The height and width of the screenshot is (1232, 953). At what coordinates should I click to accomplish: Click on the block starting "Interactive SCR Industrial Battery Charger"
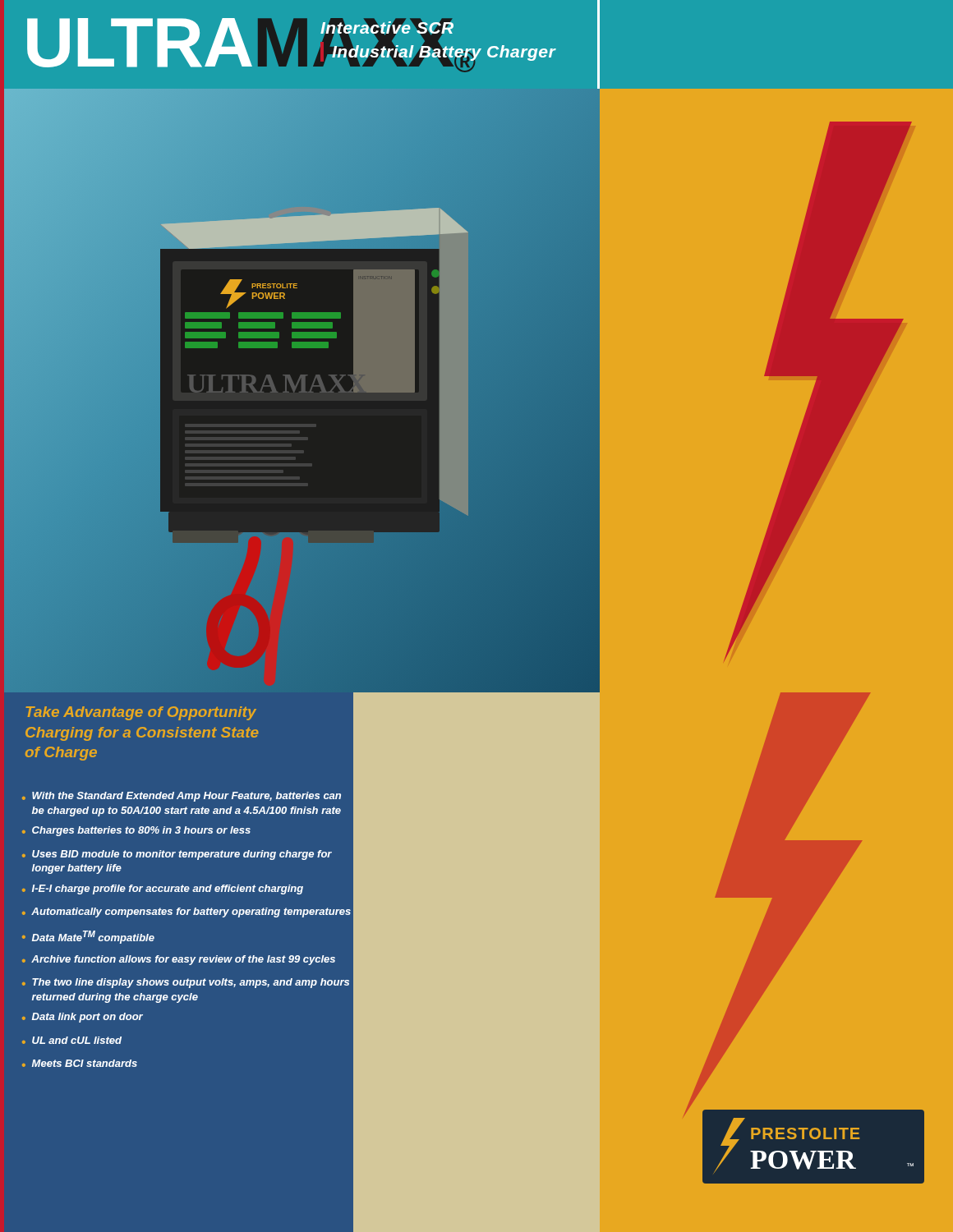tap(438, 40)
